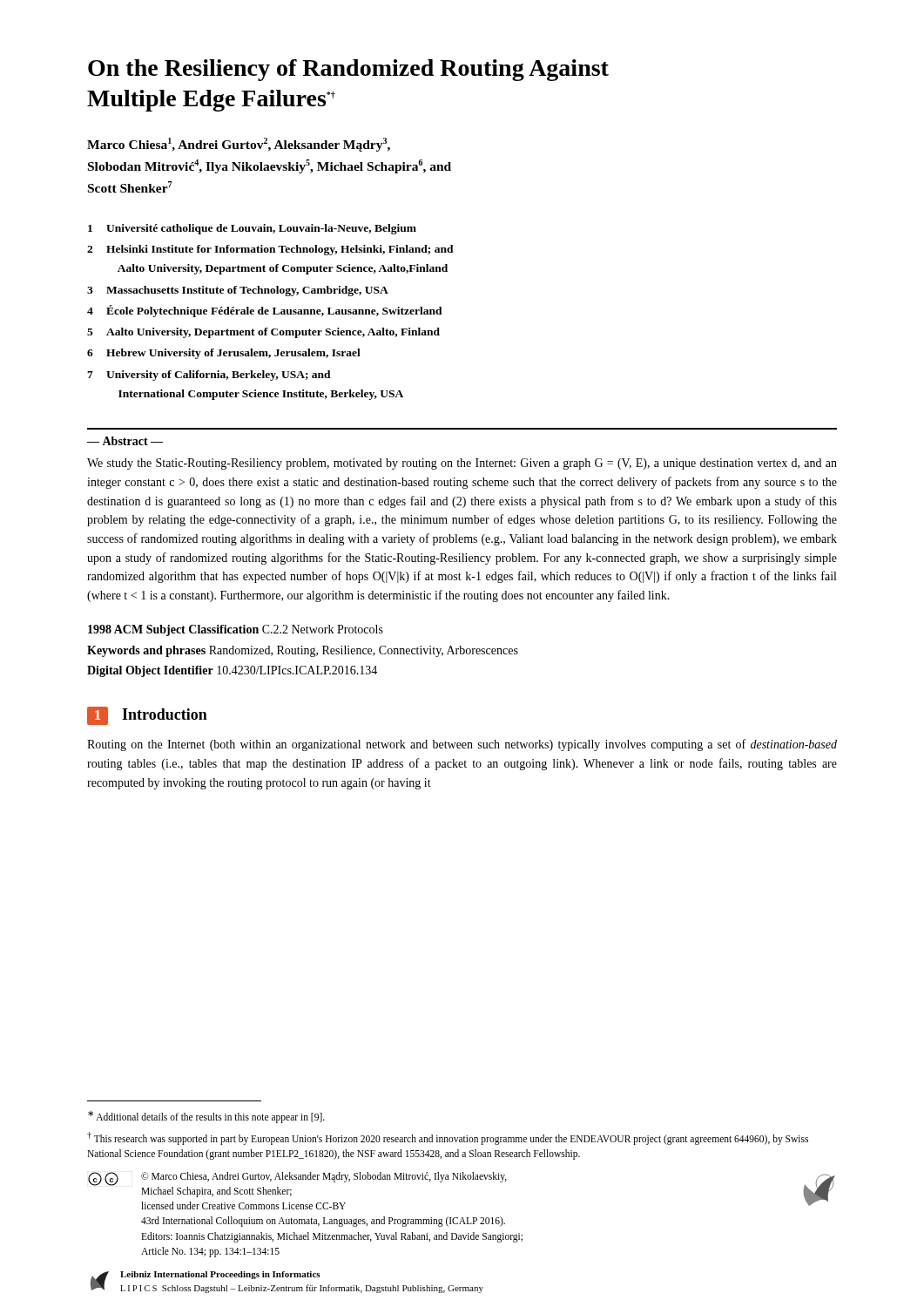
Task: Click on the list item containing "5 Aalto University, Department of"
Action: (263, 332)
